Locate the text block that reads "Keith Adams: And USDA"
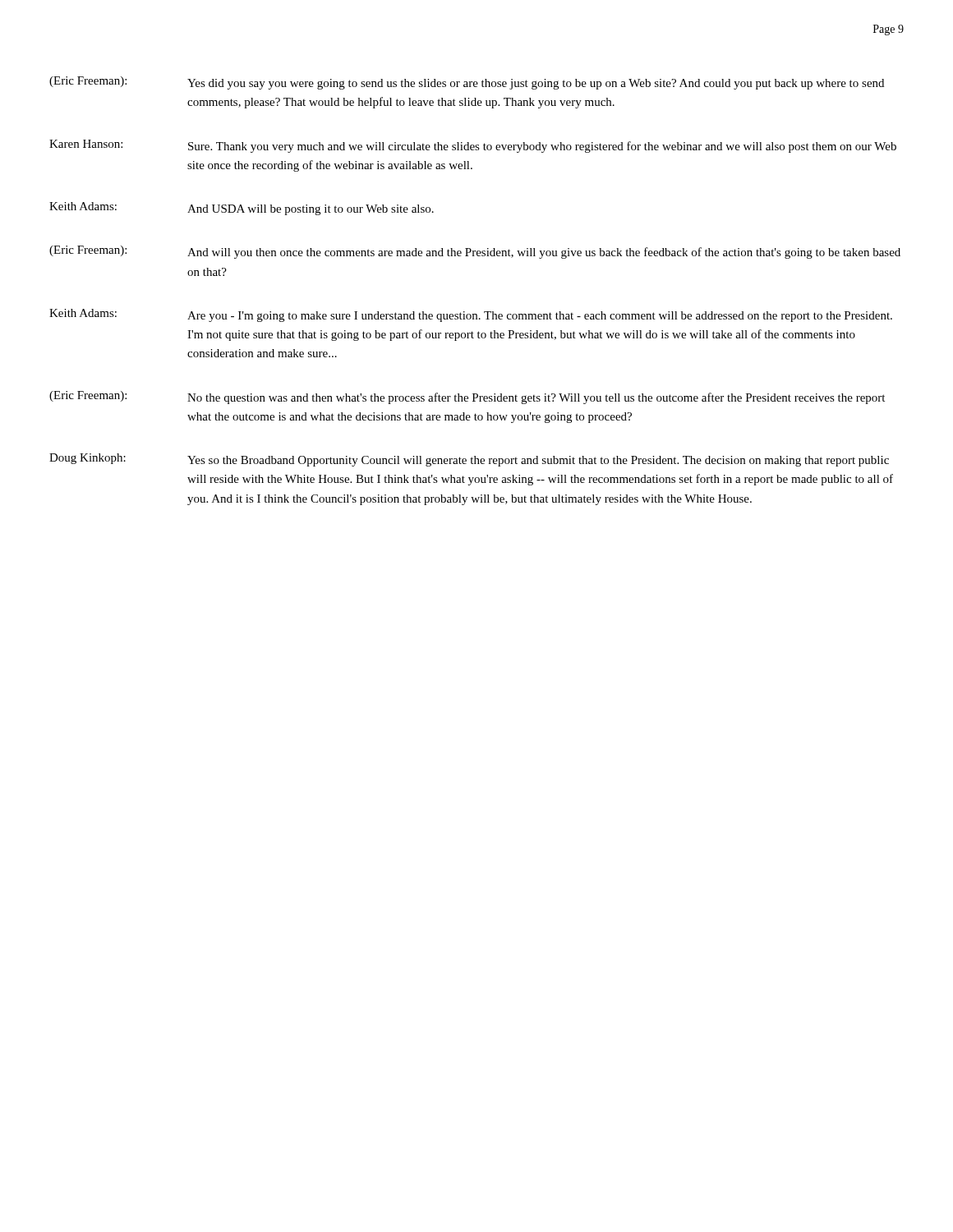This screenshot has width=953, height=1232. click(242, 209)
